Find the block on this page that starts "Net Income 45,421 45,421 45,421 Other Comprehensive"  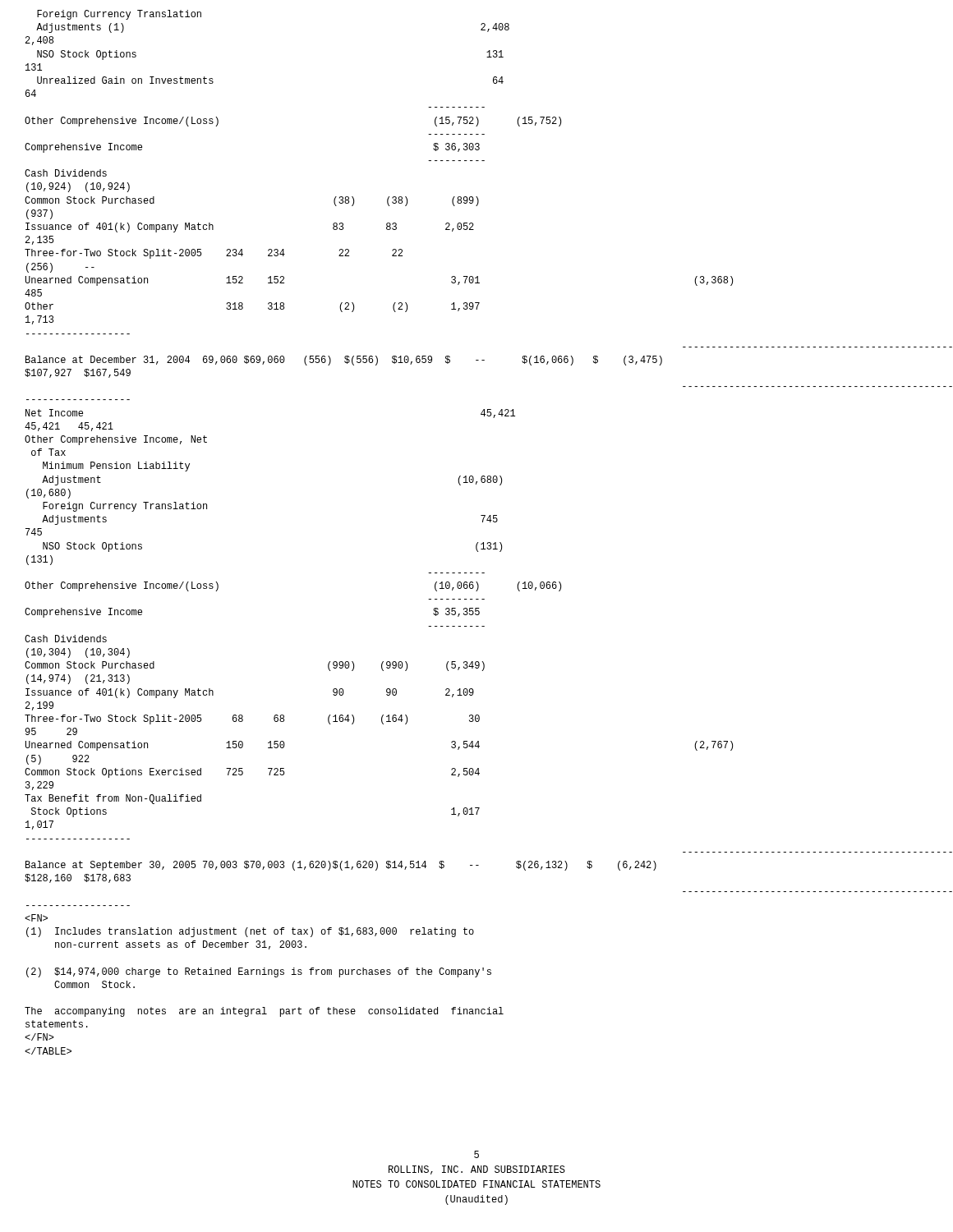click(476, 613)
